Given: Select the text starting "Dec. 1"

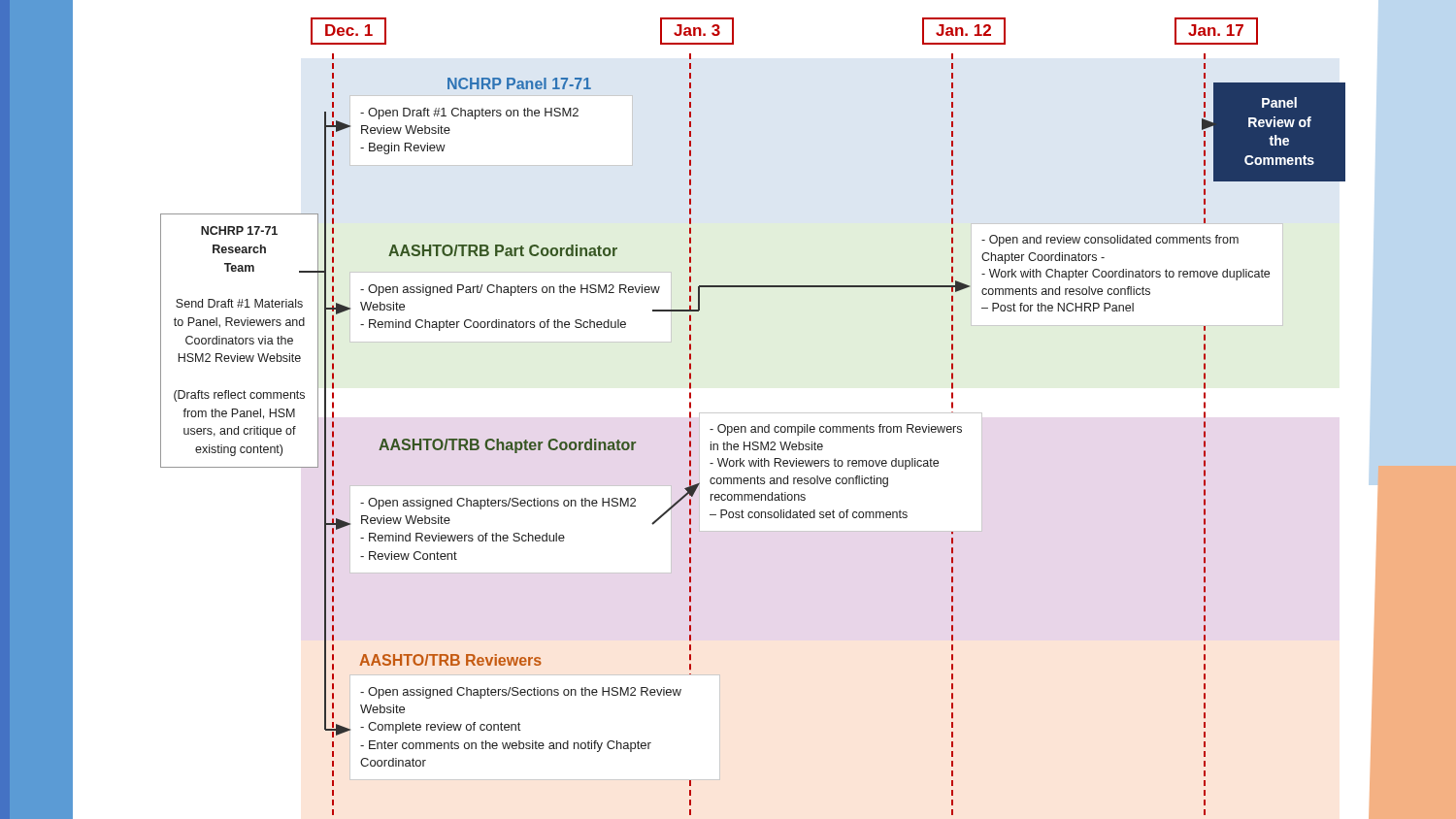Looking at the screenshot, I should (x=349, y=31).
